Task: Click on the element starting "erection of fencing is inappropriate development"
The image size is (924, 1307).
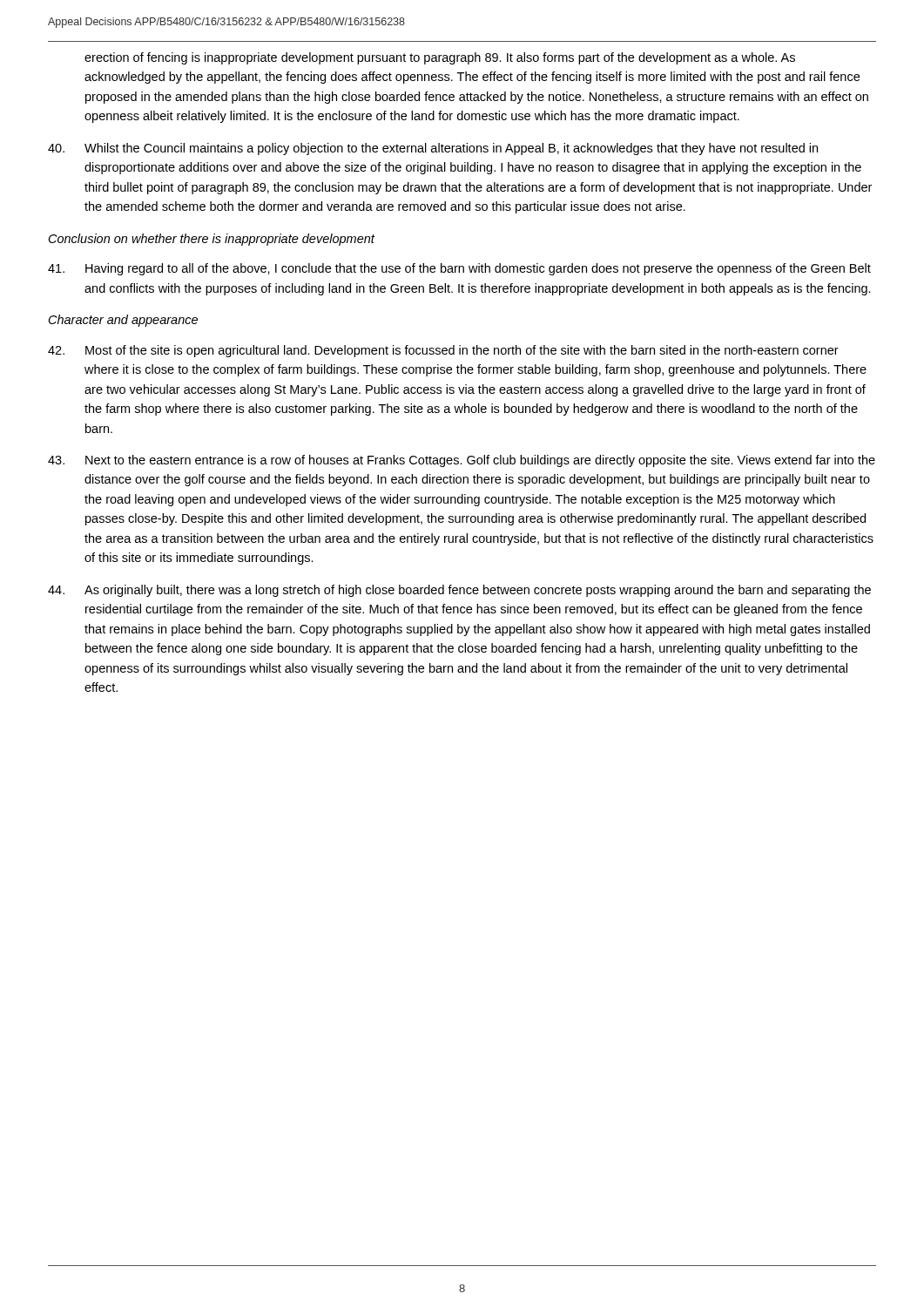Action: point(477,87)
